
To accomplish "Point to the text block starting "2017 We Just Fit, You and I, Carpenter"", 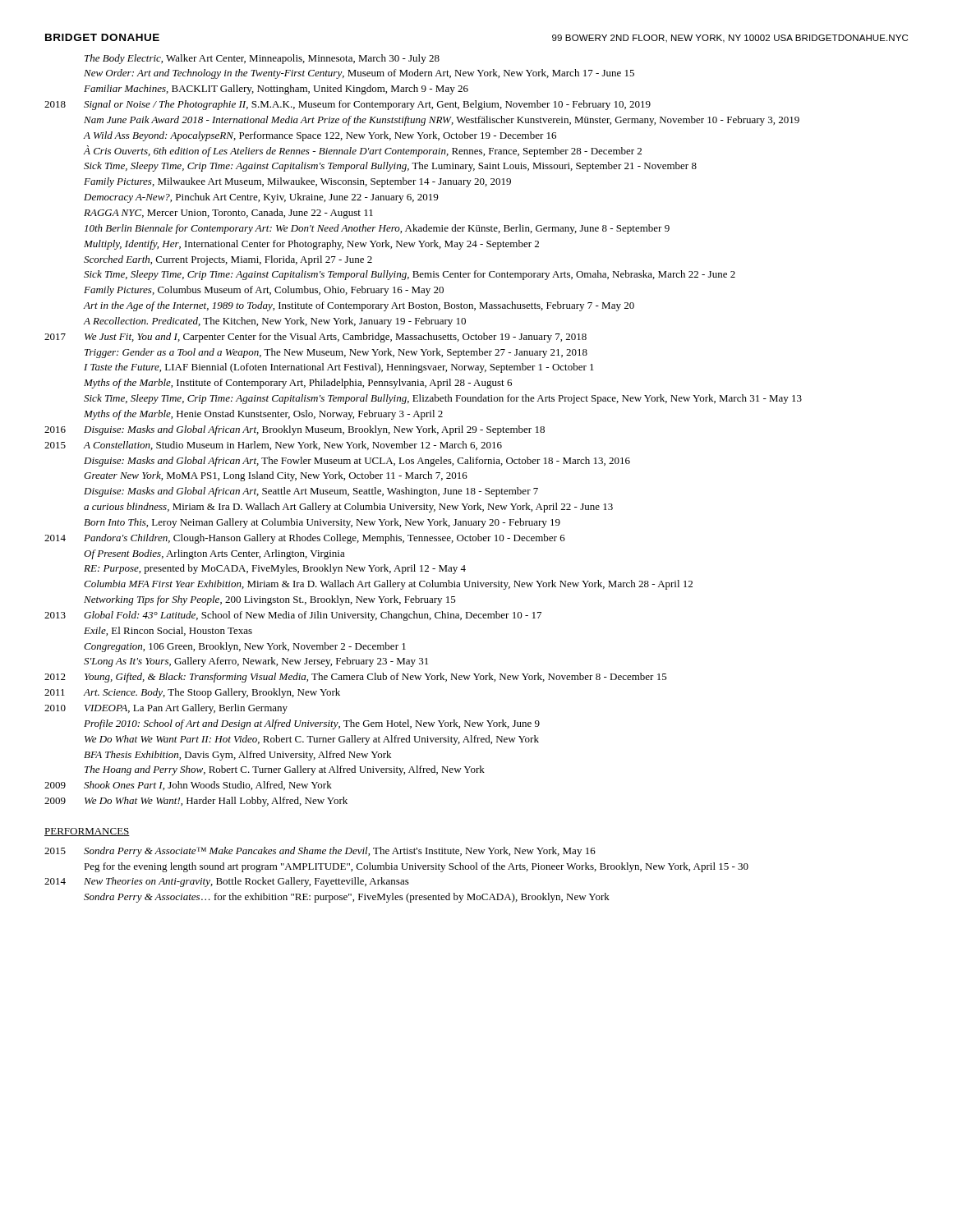I will [476, 337].
